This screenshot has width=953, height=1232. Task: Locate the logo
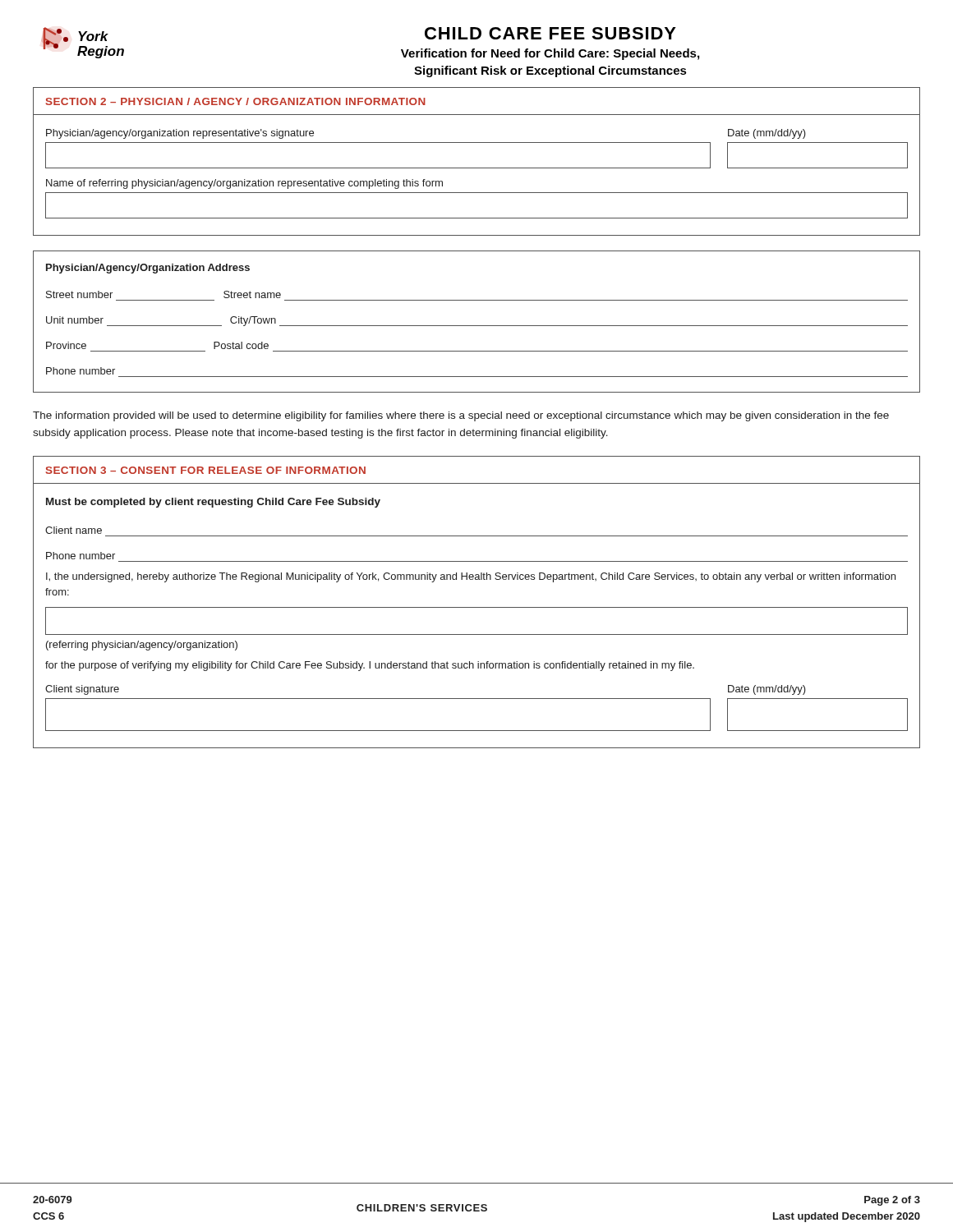[x=99, y=48]
